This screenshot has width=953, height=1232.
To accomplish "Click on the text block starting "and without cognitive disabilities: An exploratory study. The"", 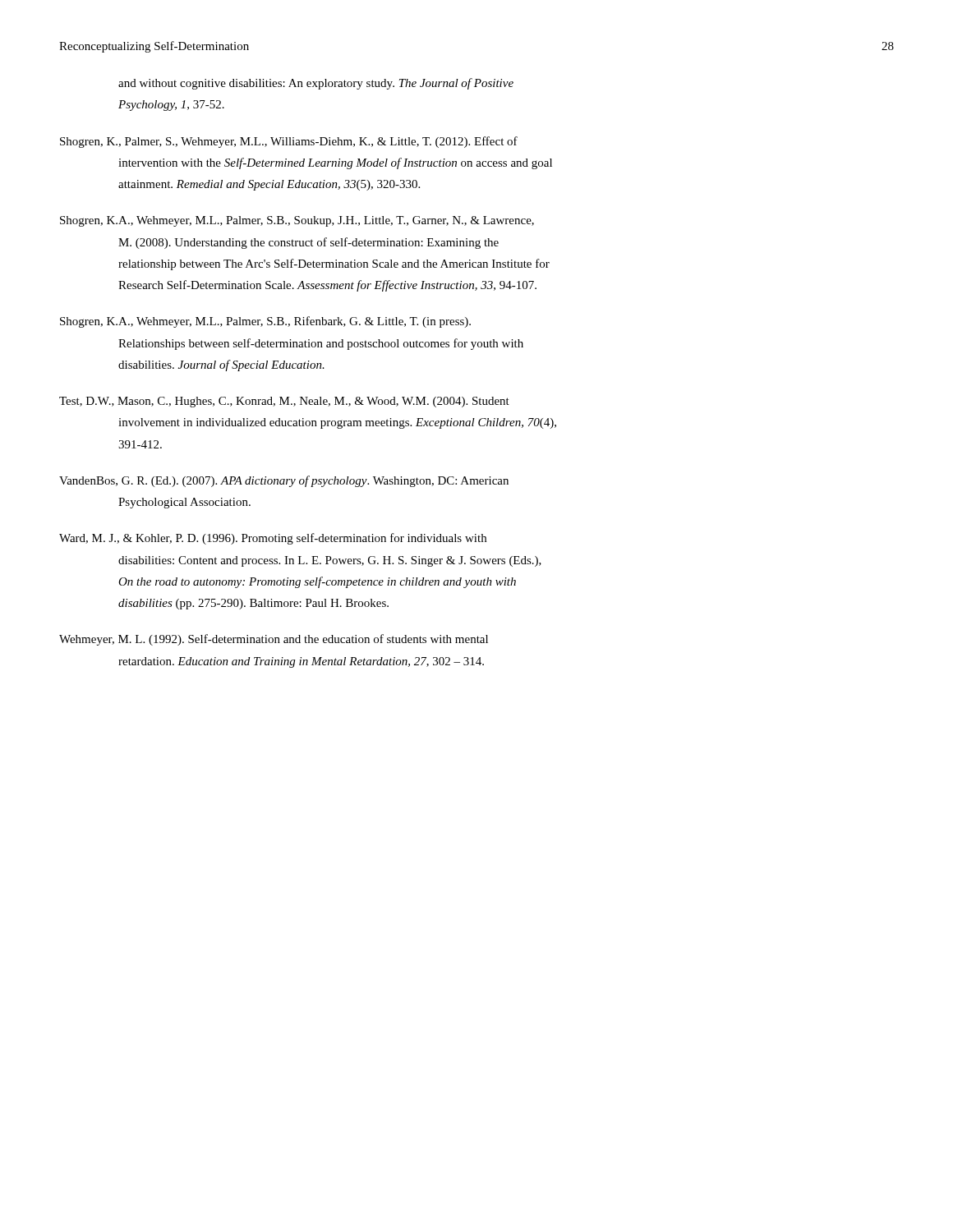I will click(506, 94).
